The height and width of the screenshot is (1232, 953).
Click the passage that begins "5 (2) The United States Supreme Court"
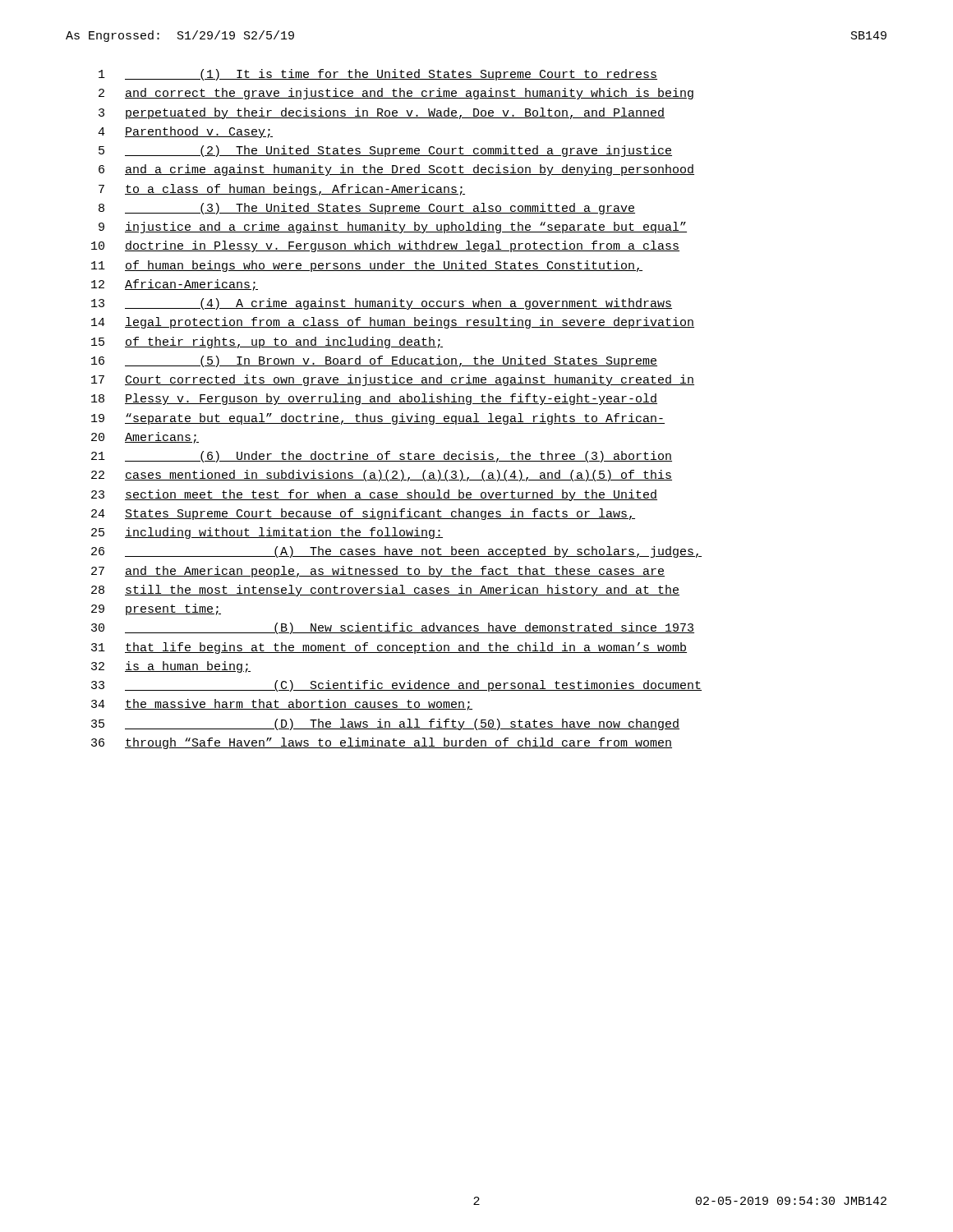(476, 171)
